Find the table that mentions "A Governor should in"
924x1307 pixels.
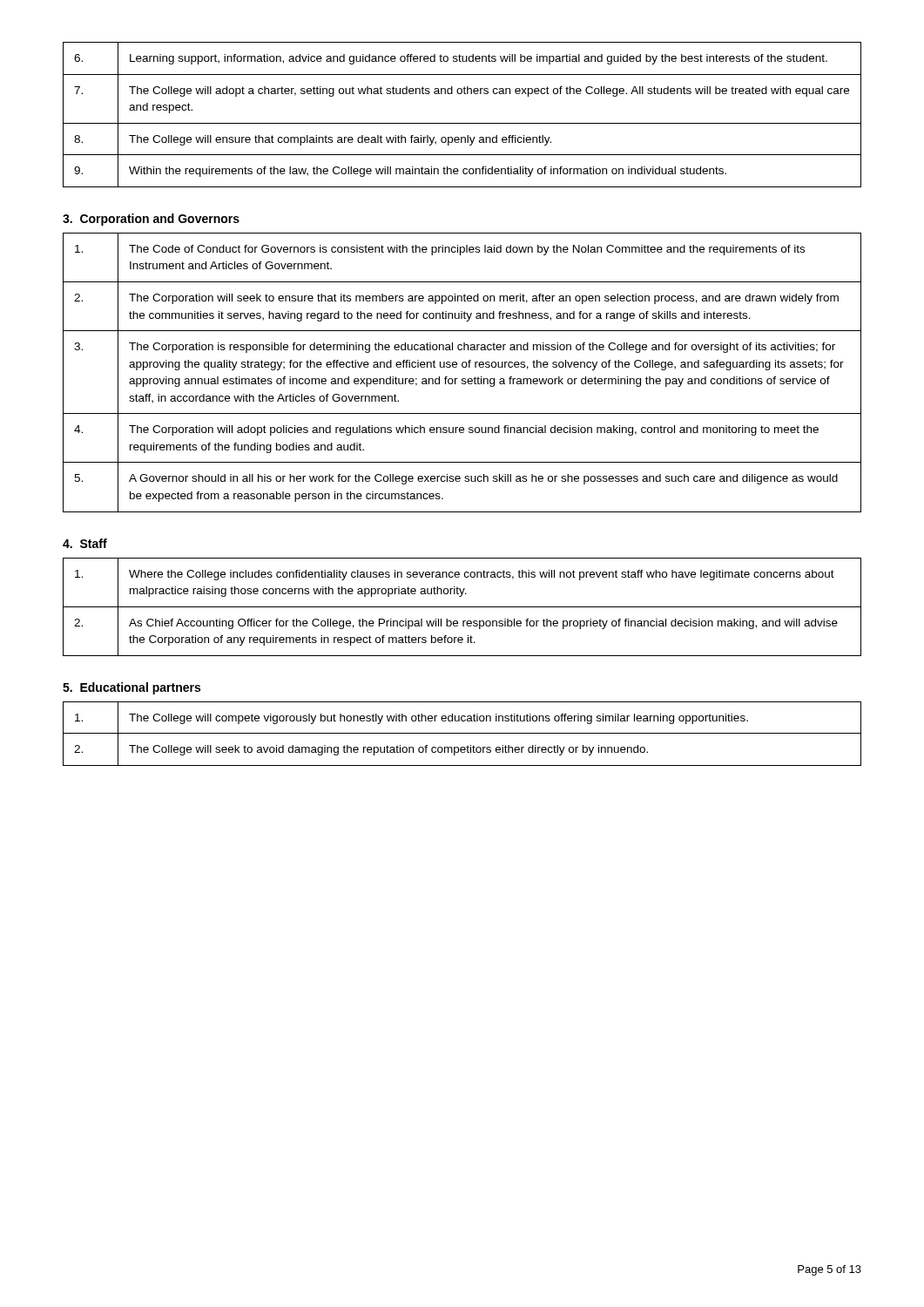[x=462, y=372]
